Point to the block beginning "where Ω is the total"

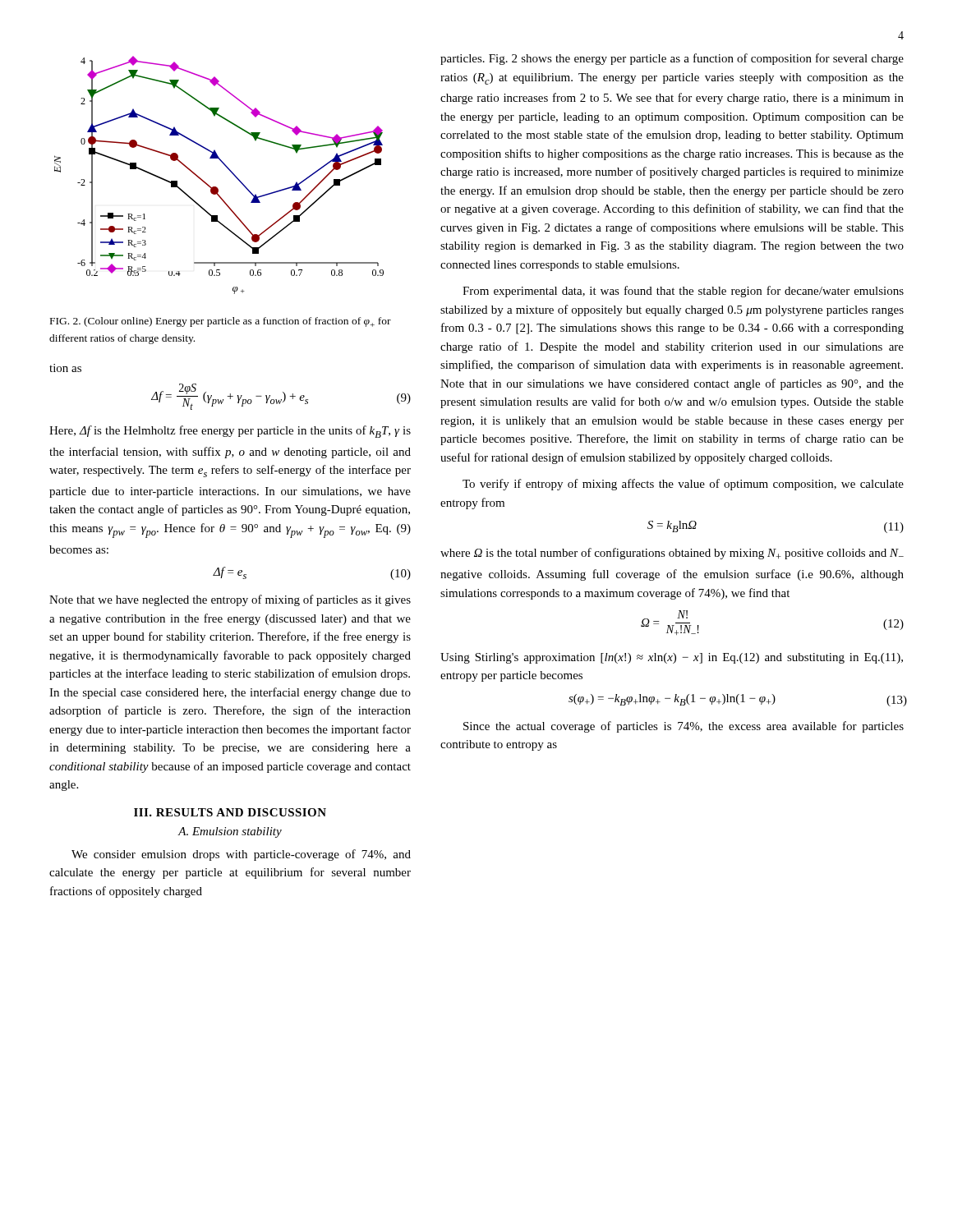click(x=672, y=573)
